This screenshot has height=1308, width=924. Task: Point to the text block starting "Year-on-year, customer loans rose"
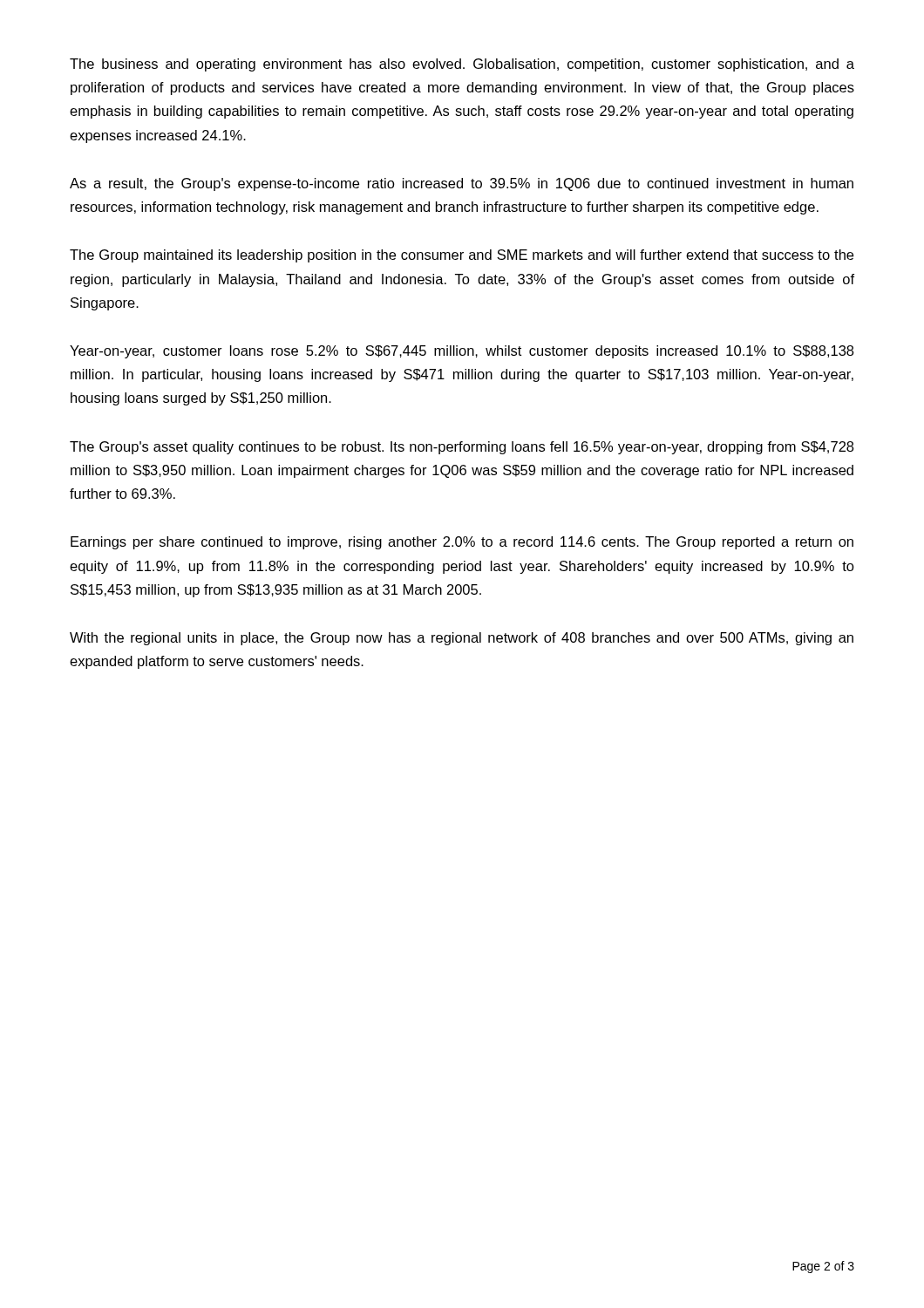462,374
